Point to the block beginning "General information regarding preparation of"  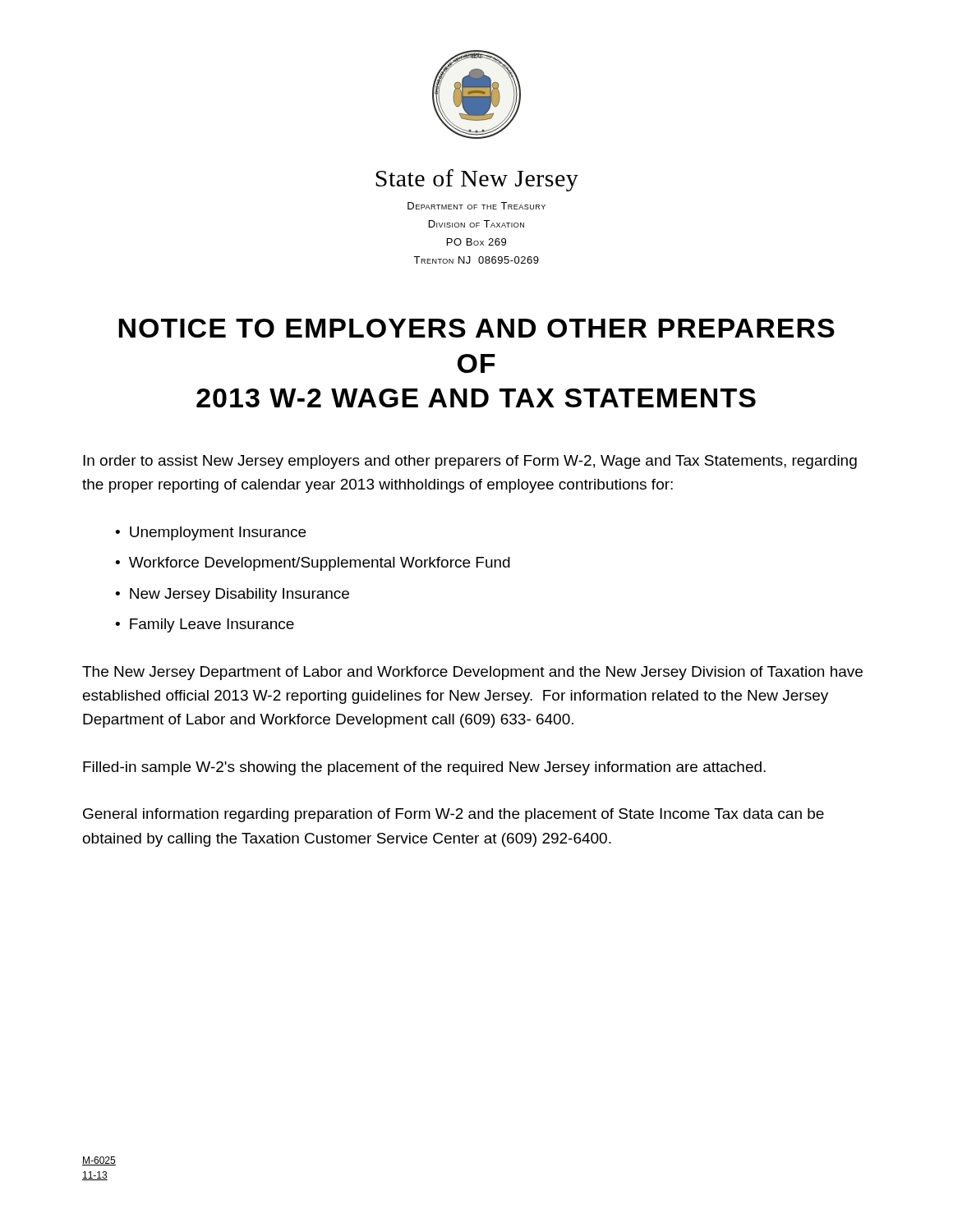(476, 826)
